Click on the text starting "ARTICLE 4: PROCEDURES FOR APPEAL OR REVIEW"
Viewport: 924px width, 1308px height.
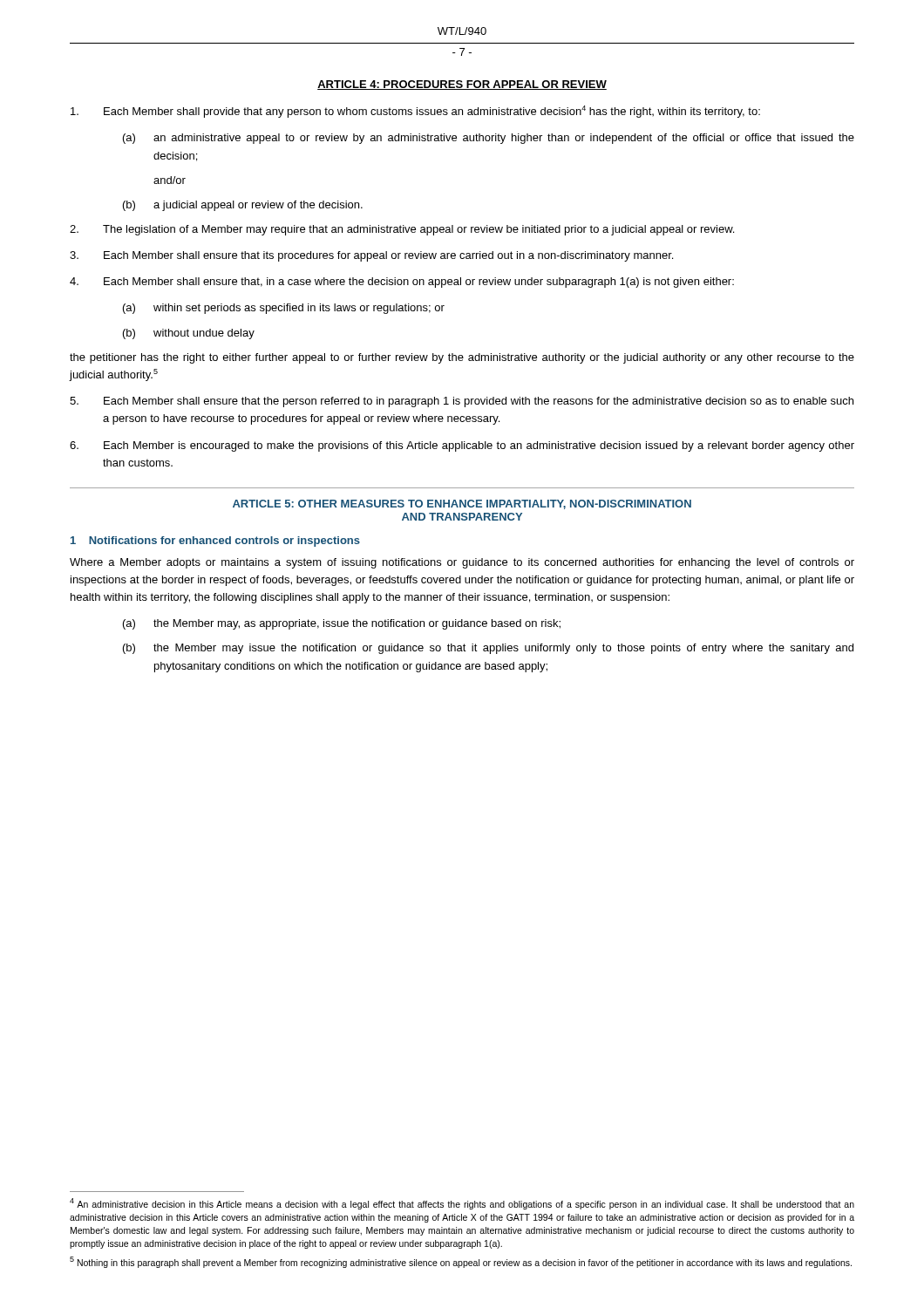pos(462,84)
